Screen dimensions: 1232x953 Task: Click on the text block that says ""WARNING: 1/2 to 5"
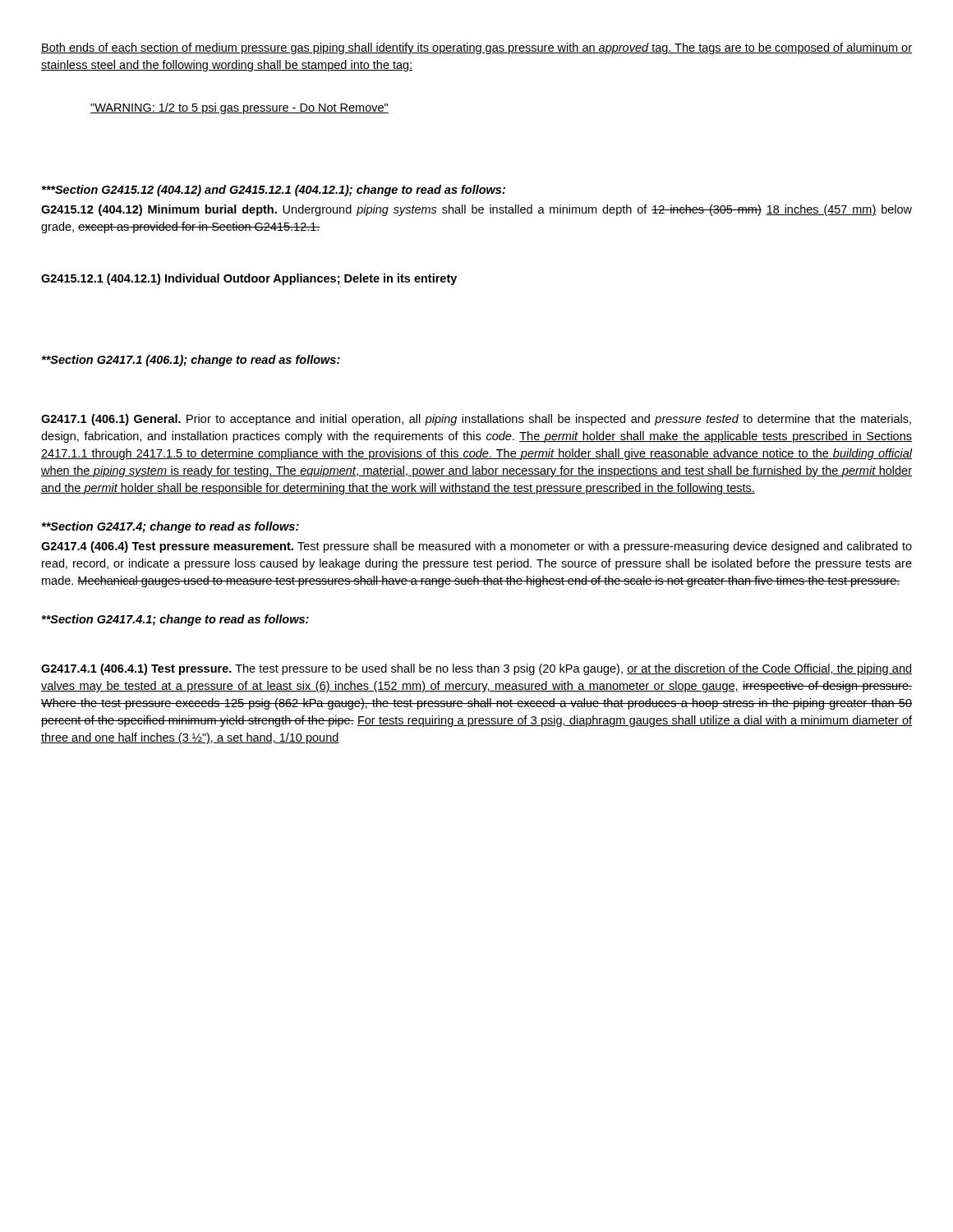coord(239,107)
